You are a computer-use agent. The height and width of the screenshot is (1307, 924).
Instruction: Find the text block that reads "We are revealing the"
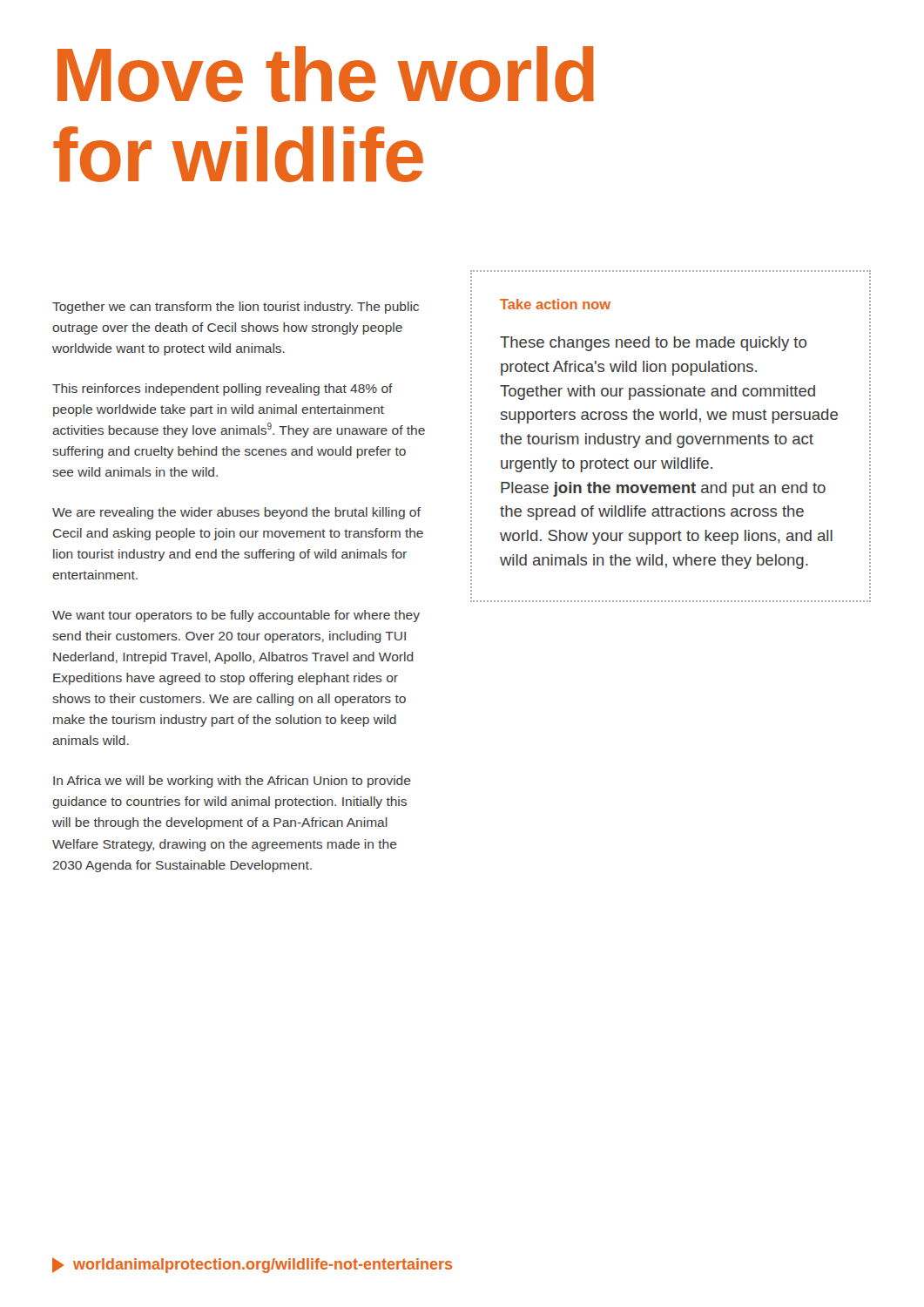click(240, 544)
